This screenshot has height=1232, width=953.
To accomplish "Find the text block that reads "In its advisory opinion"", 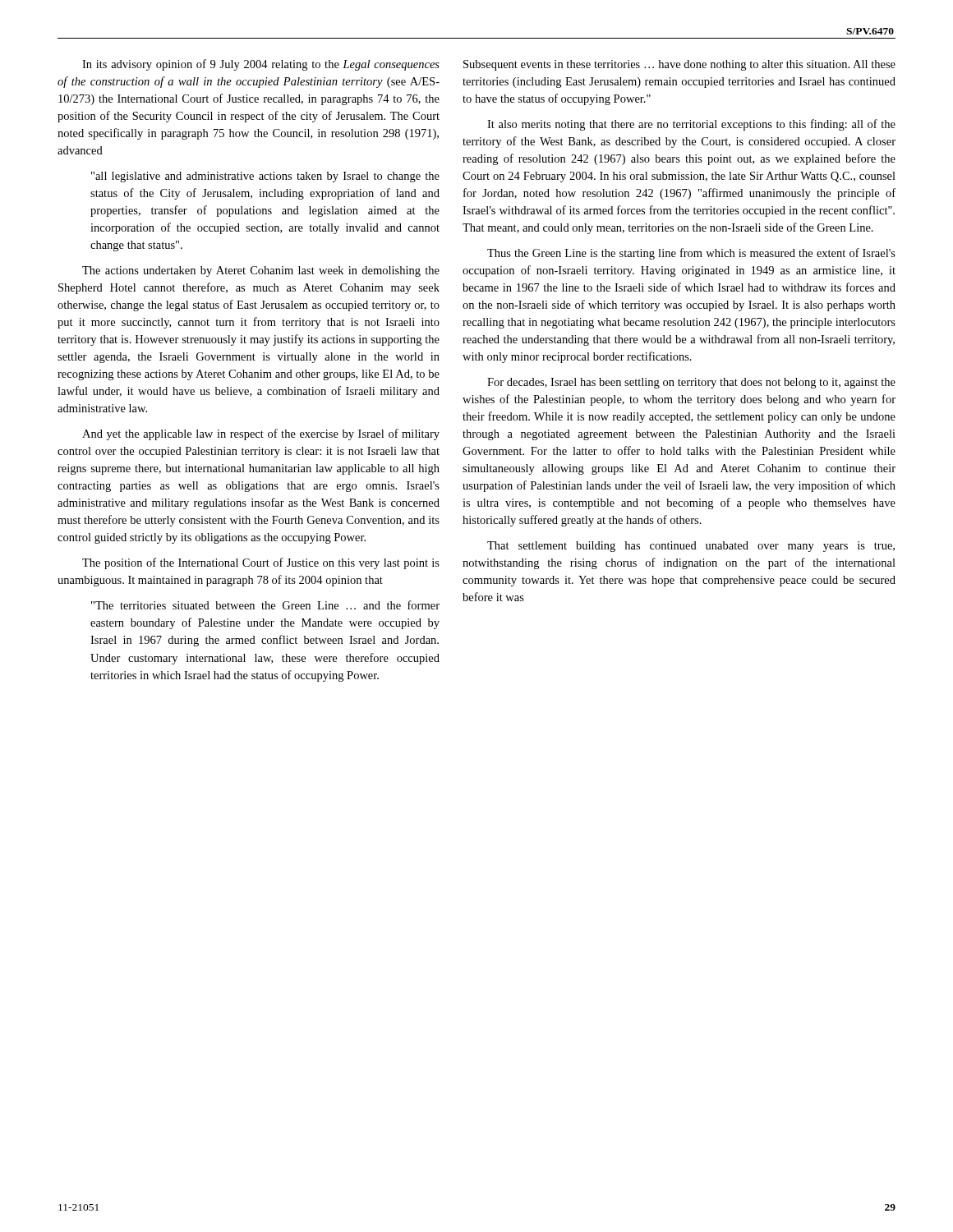I will tap(248, 107).
